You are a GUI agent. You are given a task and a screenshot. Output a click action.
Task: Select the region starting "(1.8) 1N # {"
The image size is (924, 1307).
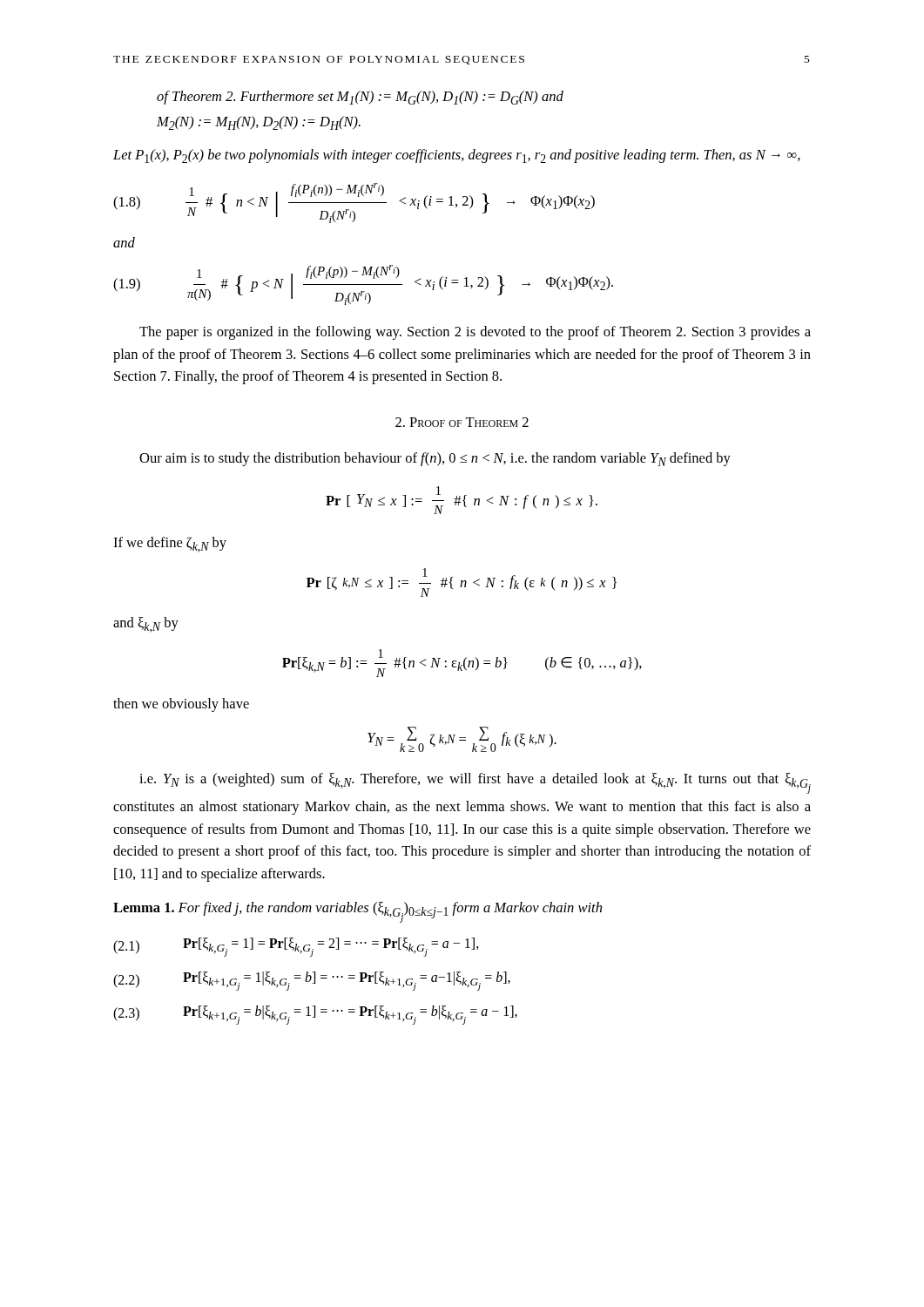462,202
